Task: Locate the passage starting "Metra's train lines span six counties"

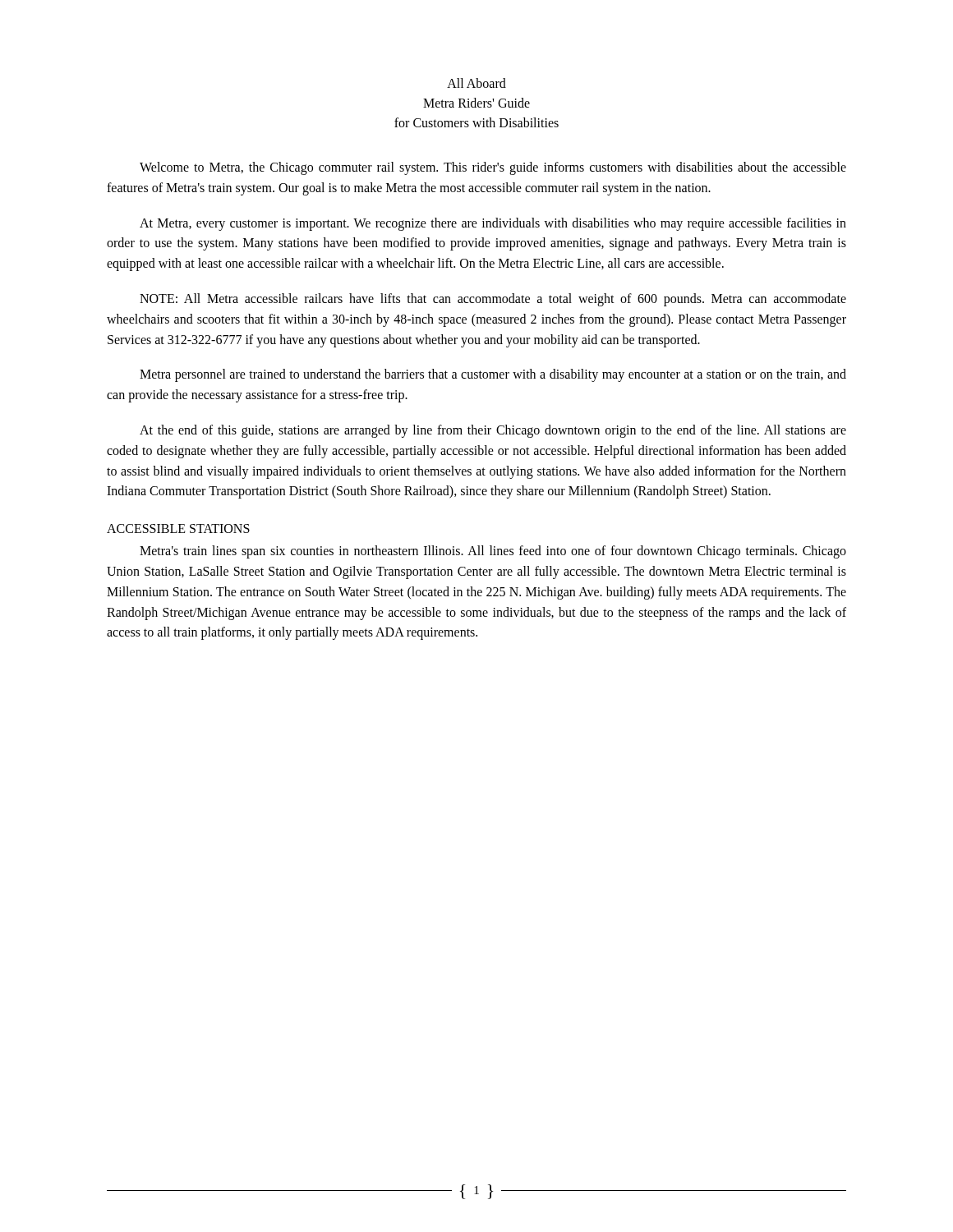Action: (476, 592)
